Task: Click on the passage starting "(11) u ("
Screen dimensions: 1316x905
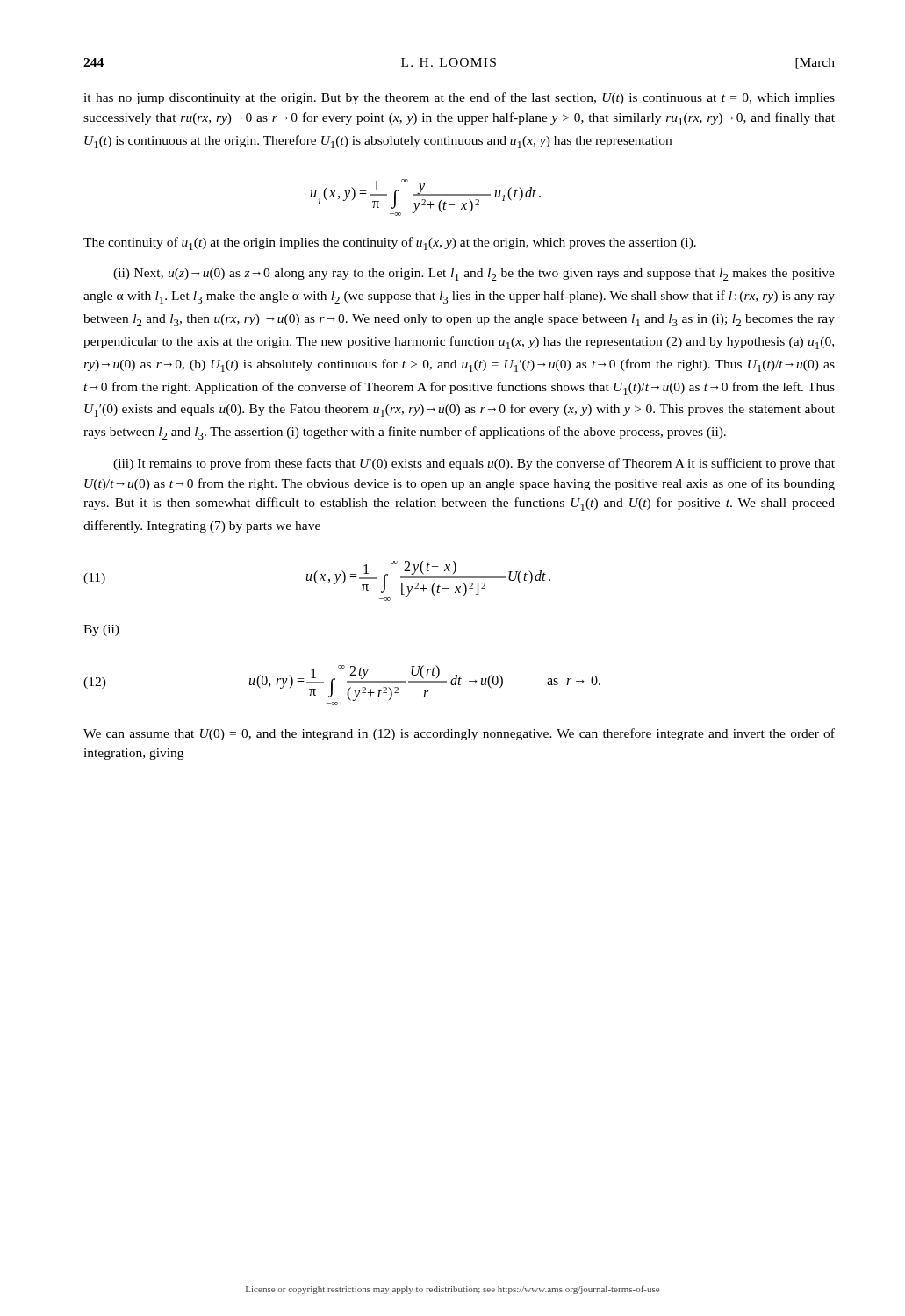Action: (459, 578)
